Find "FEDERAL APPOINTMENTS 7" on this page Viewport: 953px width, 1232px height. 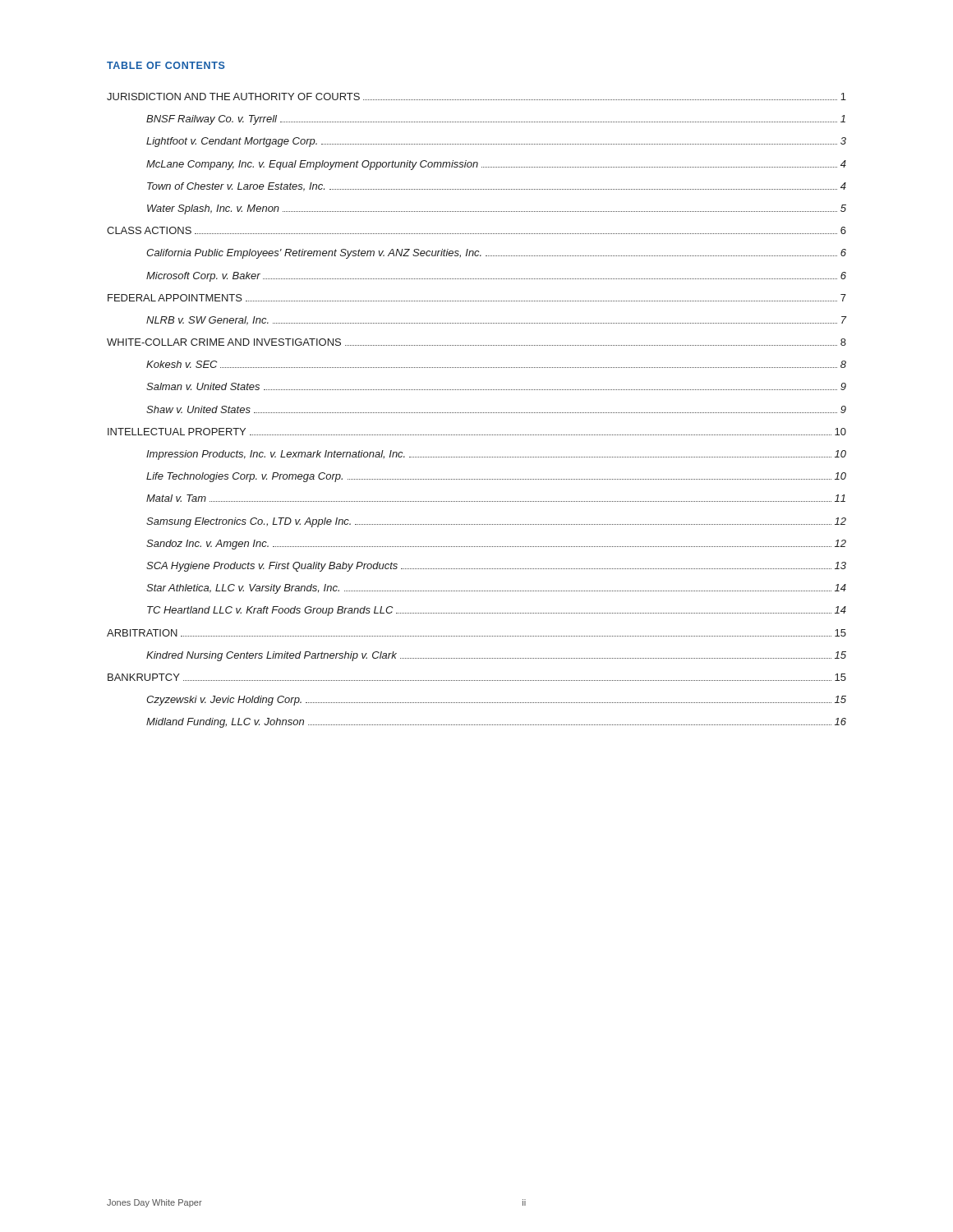pos(476,298)
